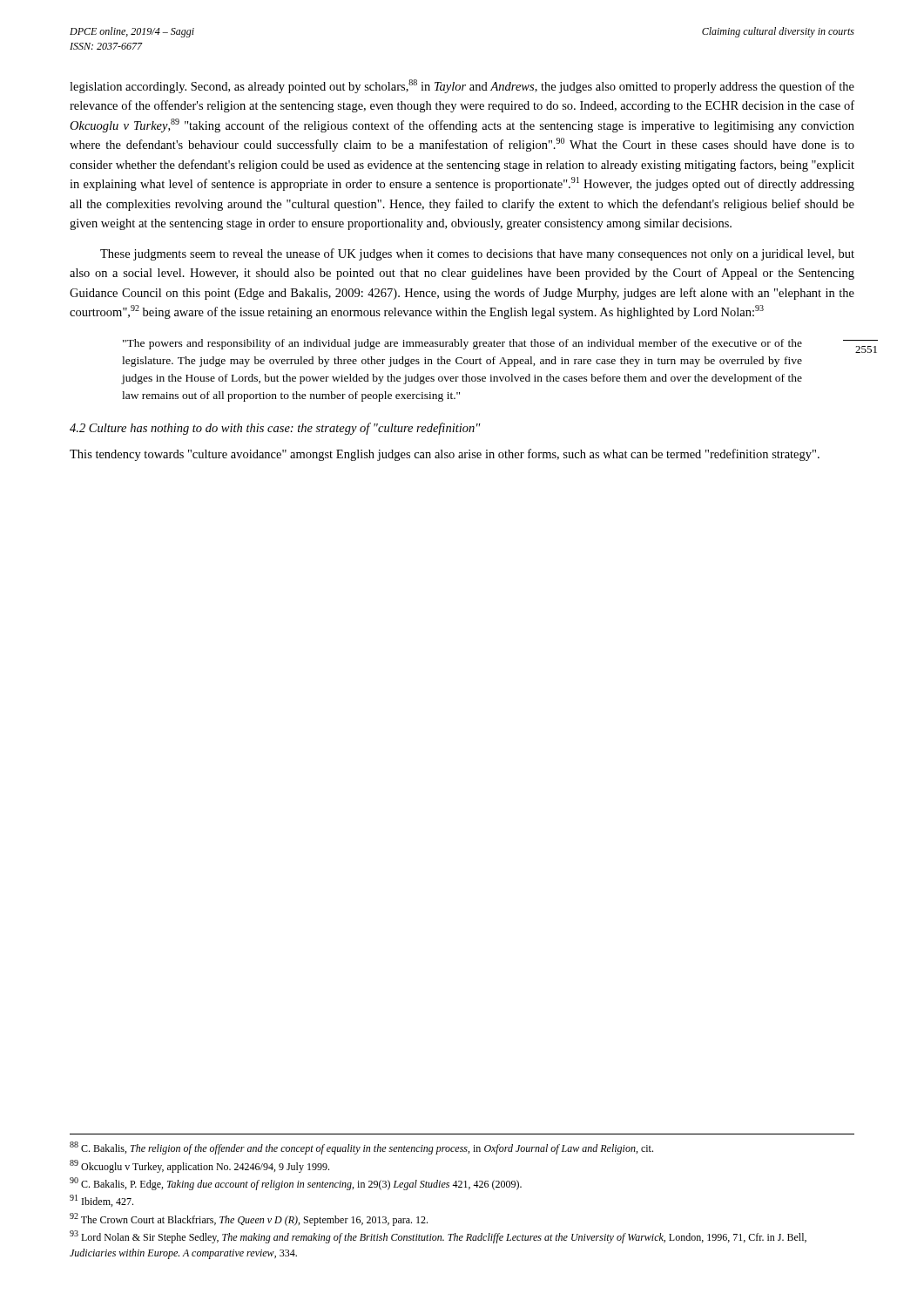Find "91 Ibidem, 427." on this page
Image resolution: width=924 pixels, height=1307 pixels.
(x=102, y=1202)
